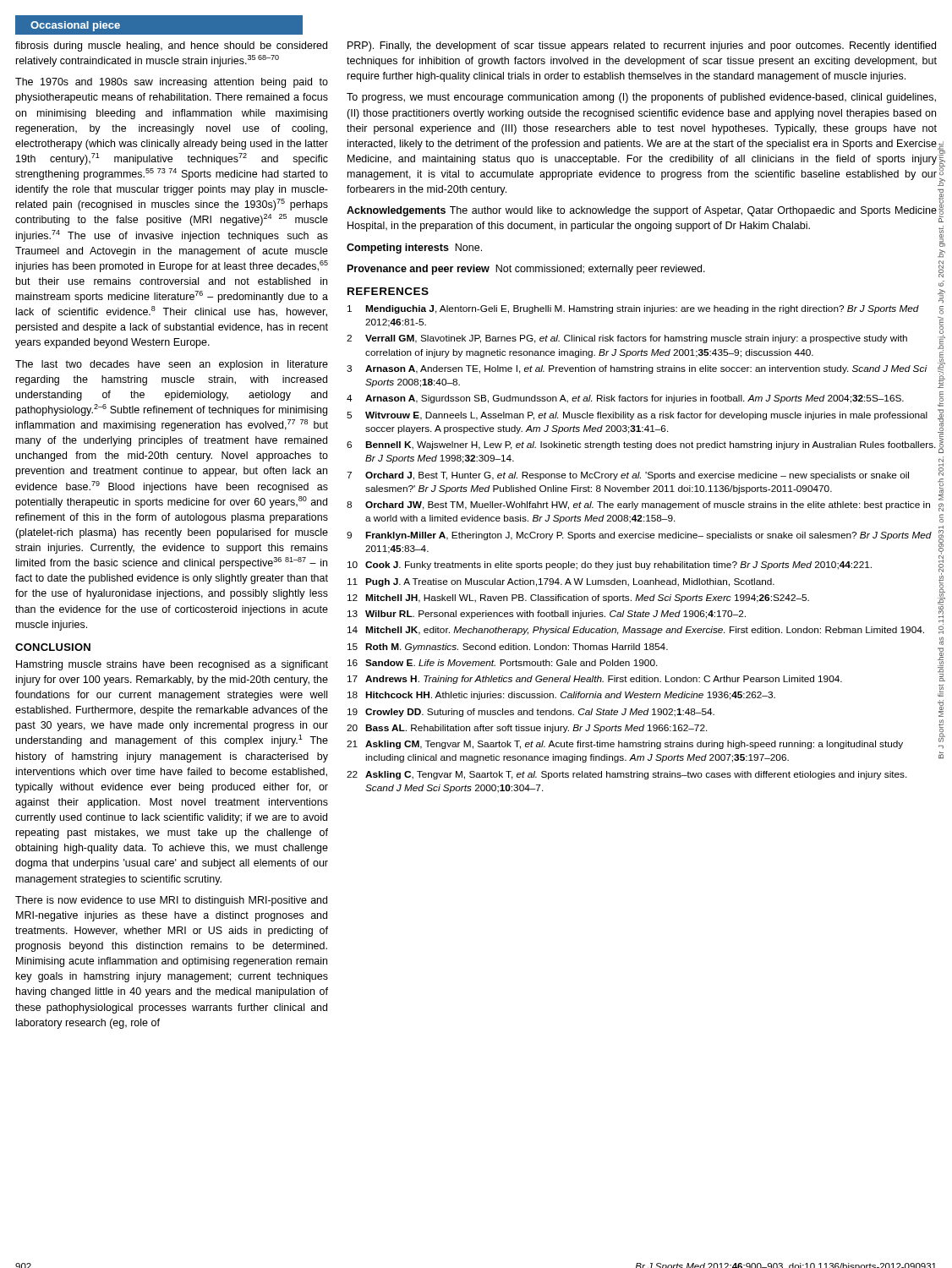Screen dimensions: 1268x952
Task: Find the passage starting "18 Hitchcock HH. Athletic injuries:"
Action: [642, 695]
